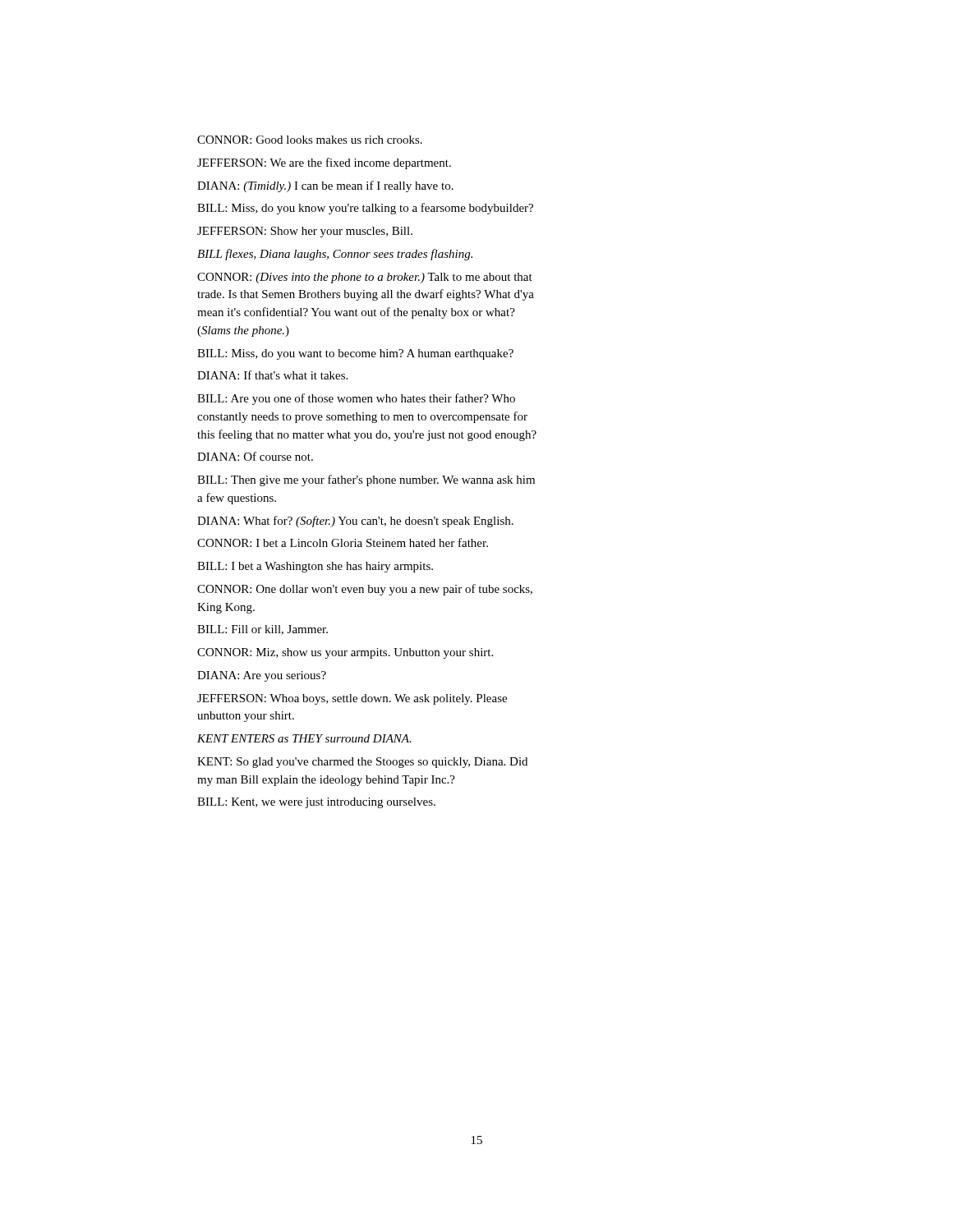Locate the element starting "DIANA: If that's what it takes."
Image resolution: width=953 pixels, height=1232 pixels.
tap(273, 376)
